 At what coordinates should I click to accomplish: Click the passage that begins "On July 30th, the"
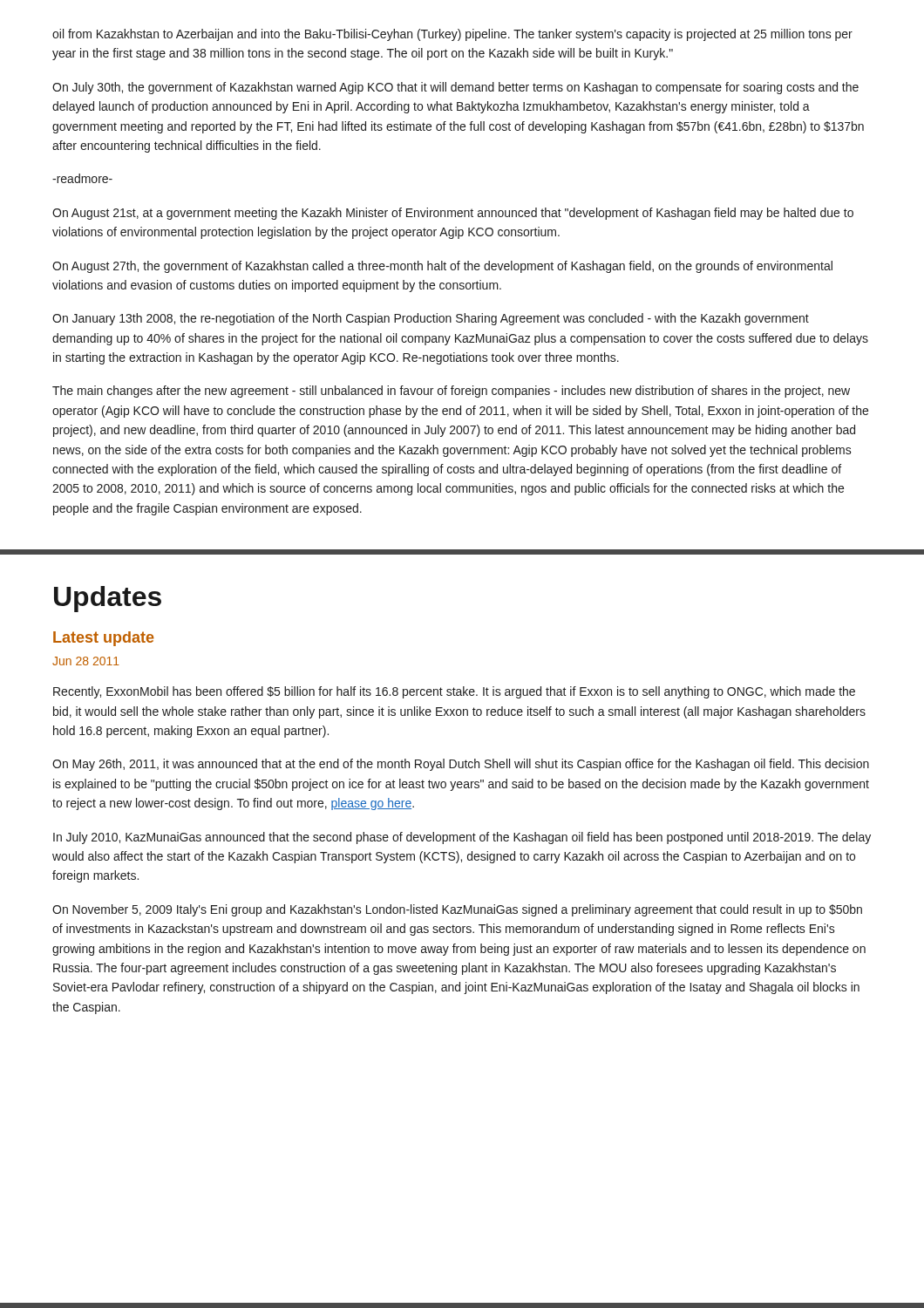tap(462, 116)
